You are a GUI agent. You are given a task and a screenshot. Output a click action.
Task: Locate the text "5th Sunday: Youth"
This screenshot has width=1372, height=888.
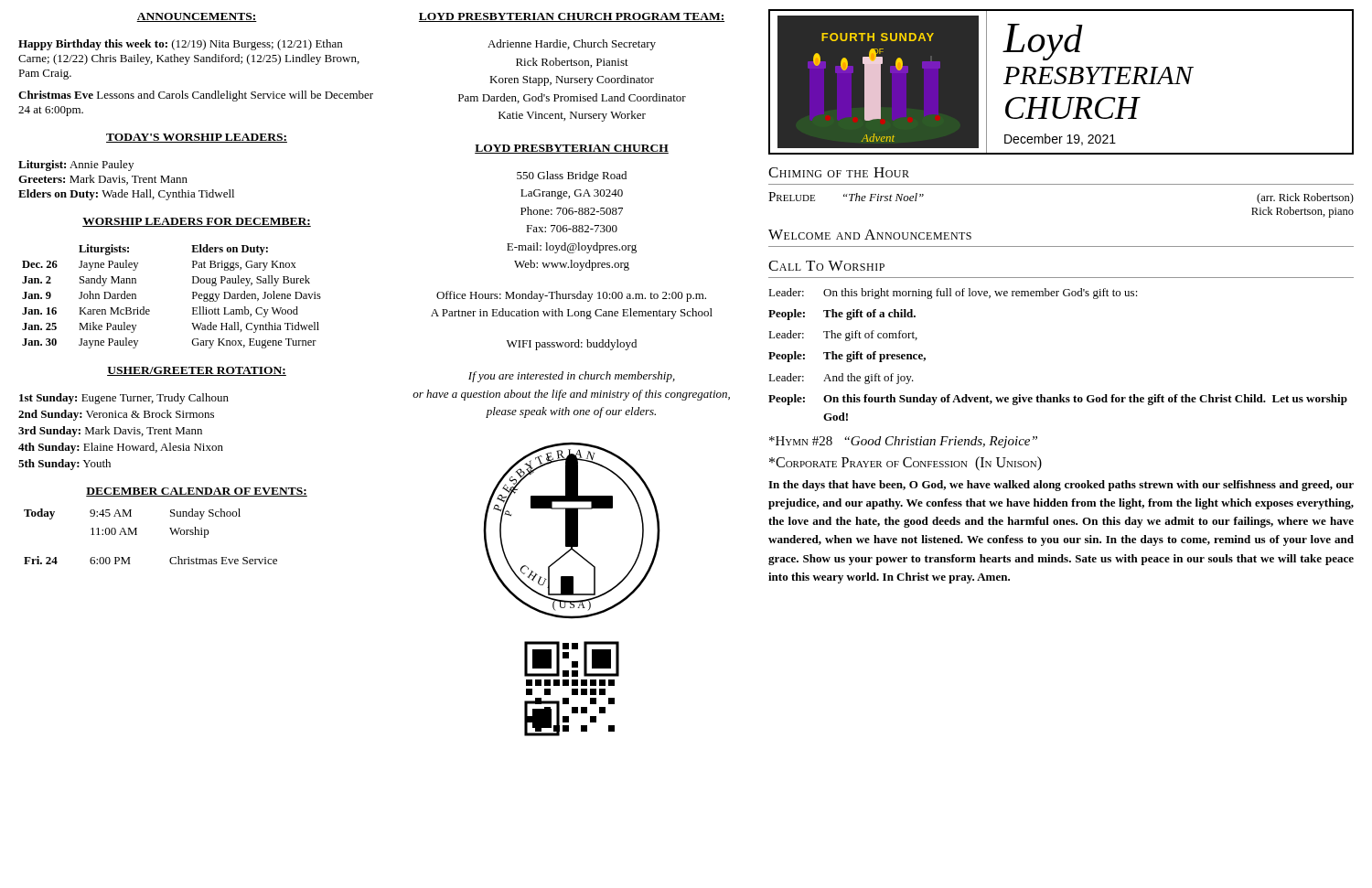tap(64, 465)
